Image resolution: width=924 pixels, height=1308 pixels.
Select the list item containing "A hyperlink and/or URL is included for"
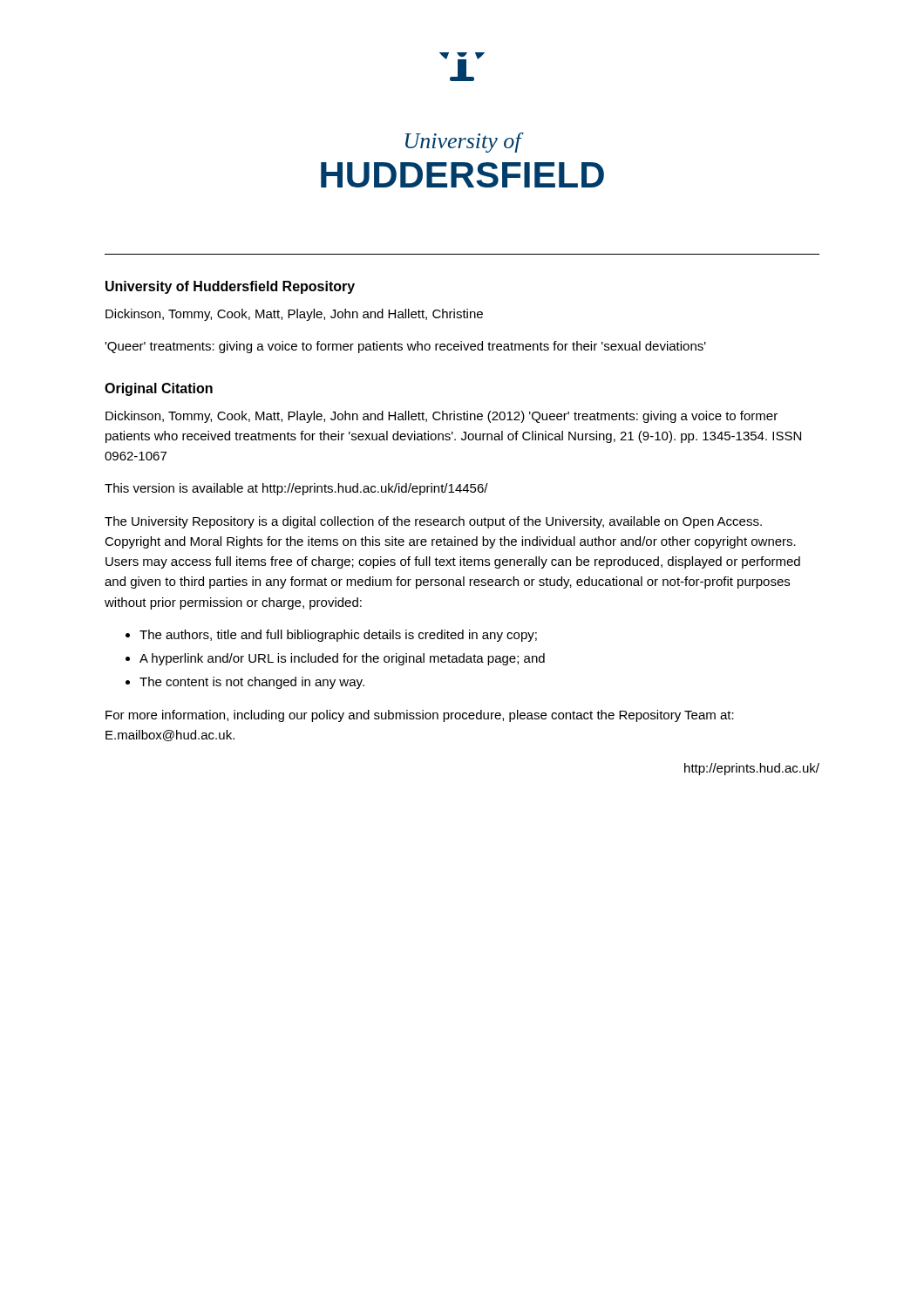point(342,658)
